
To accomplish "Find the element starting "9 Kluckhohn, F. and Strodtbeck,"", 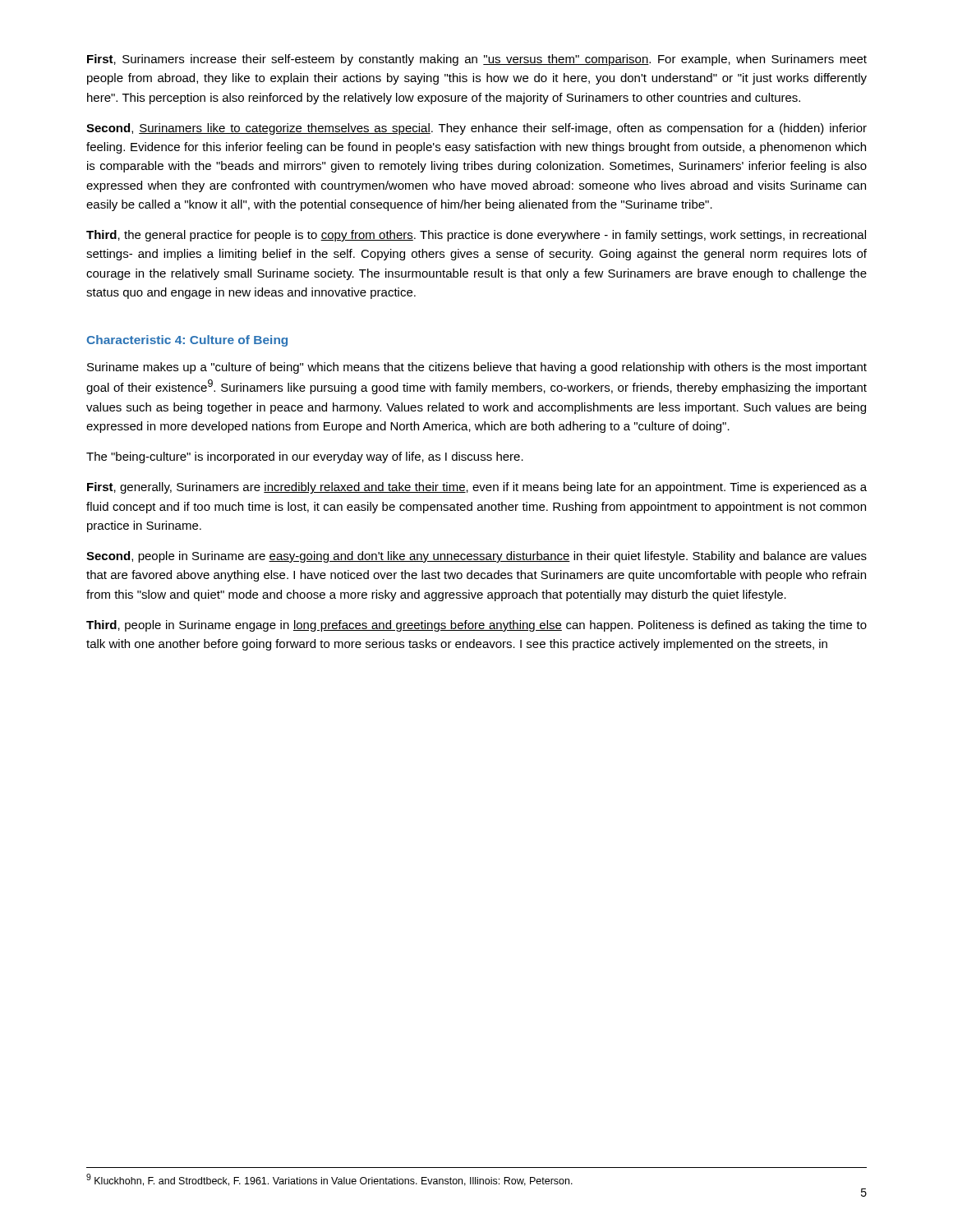I will click(x=330, y=1180).
